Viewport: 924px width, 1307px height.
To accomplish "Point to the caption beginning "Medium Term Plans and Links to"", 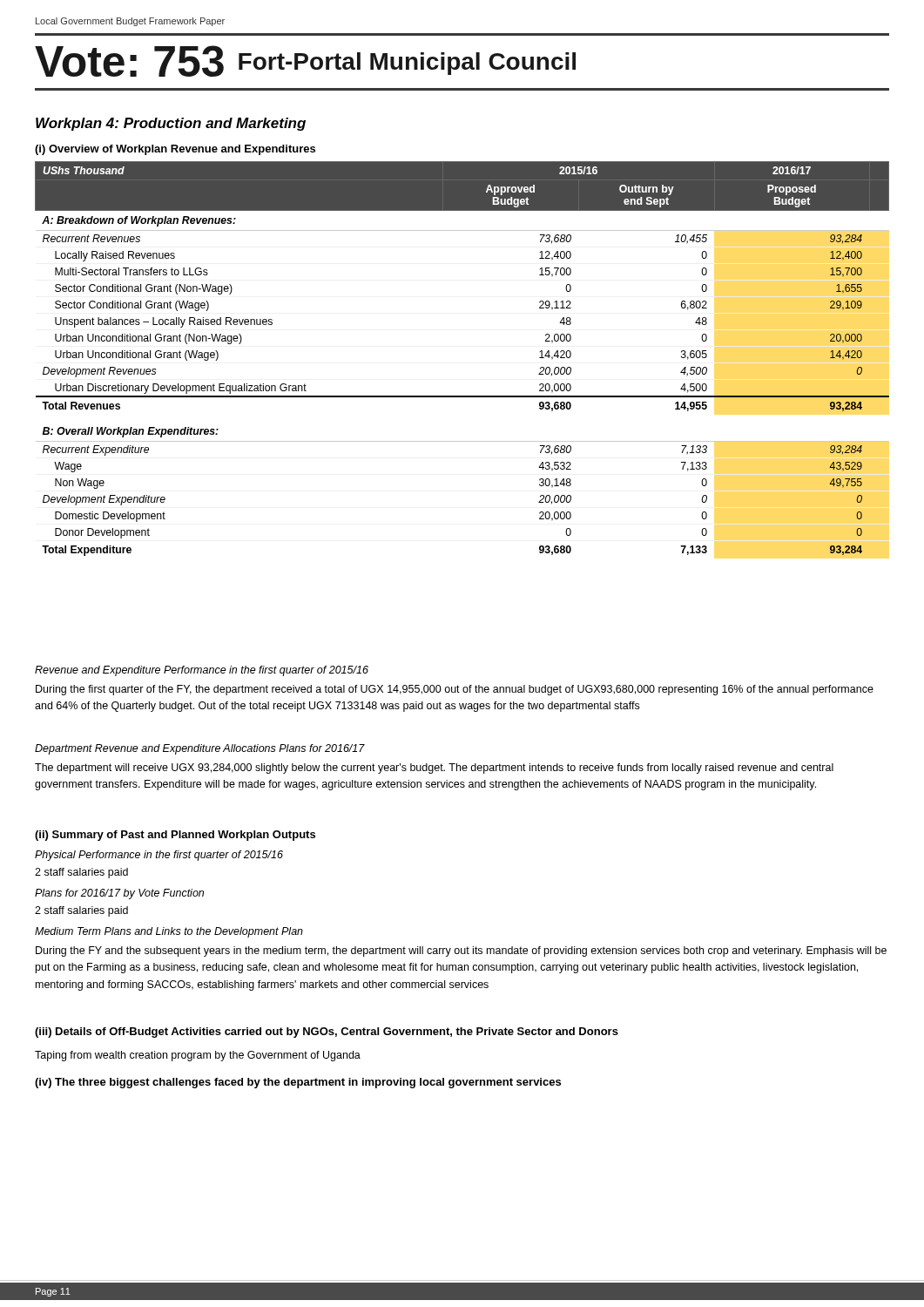I will click(x=169, y=931).
